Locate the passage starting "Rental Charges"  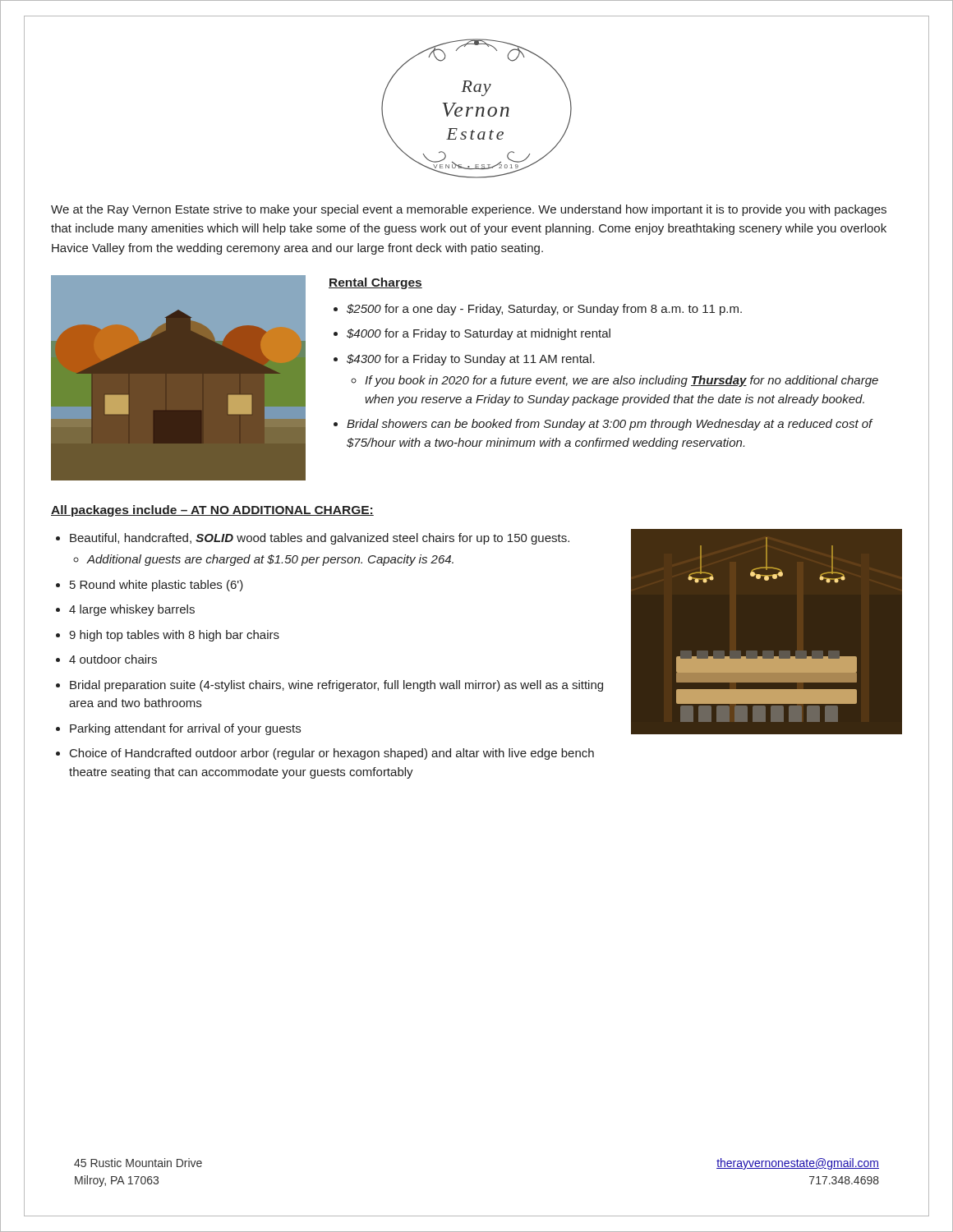375,282
